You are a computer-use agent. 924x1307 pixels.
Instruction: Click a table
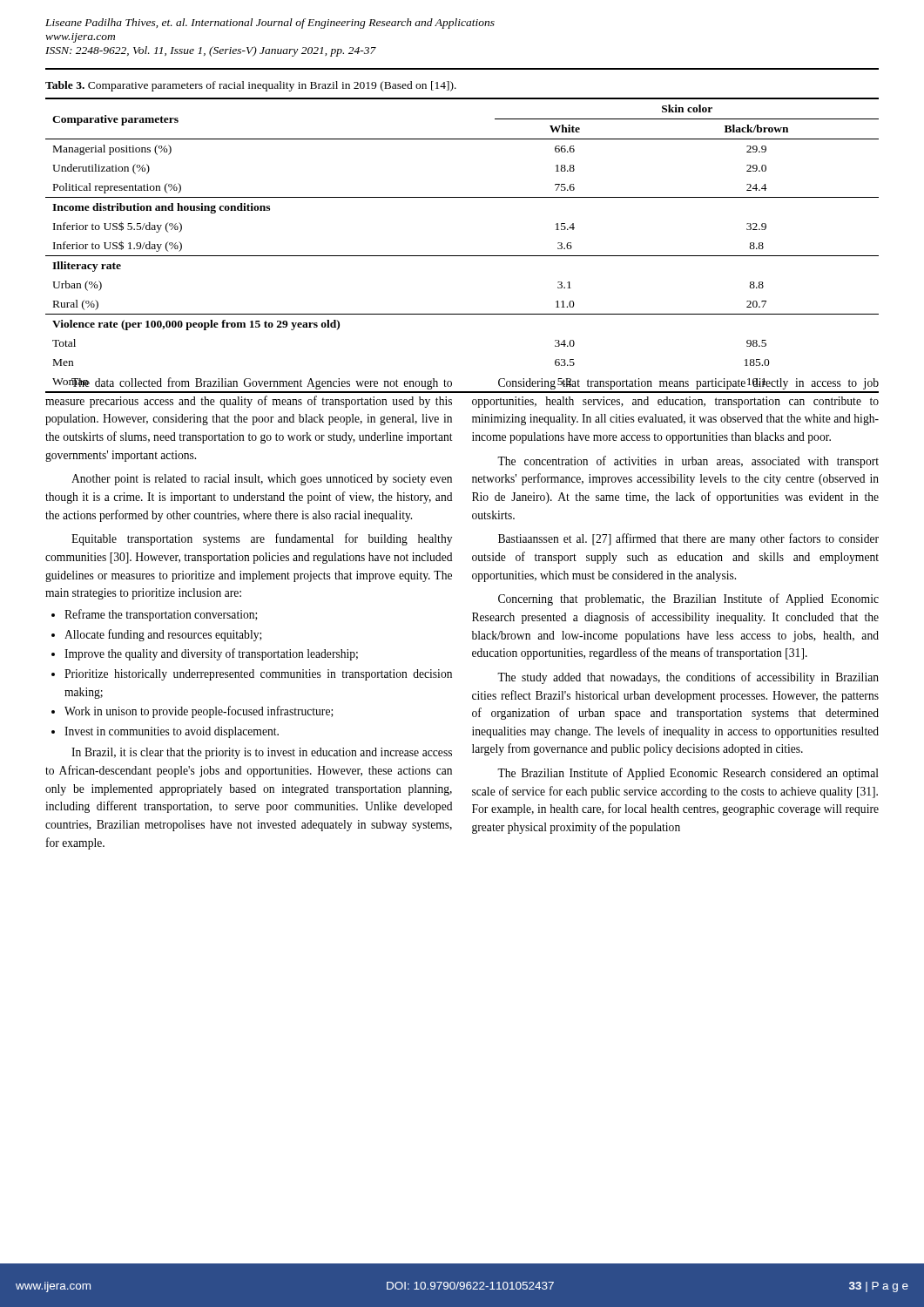tap(462, 245)
